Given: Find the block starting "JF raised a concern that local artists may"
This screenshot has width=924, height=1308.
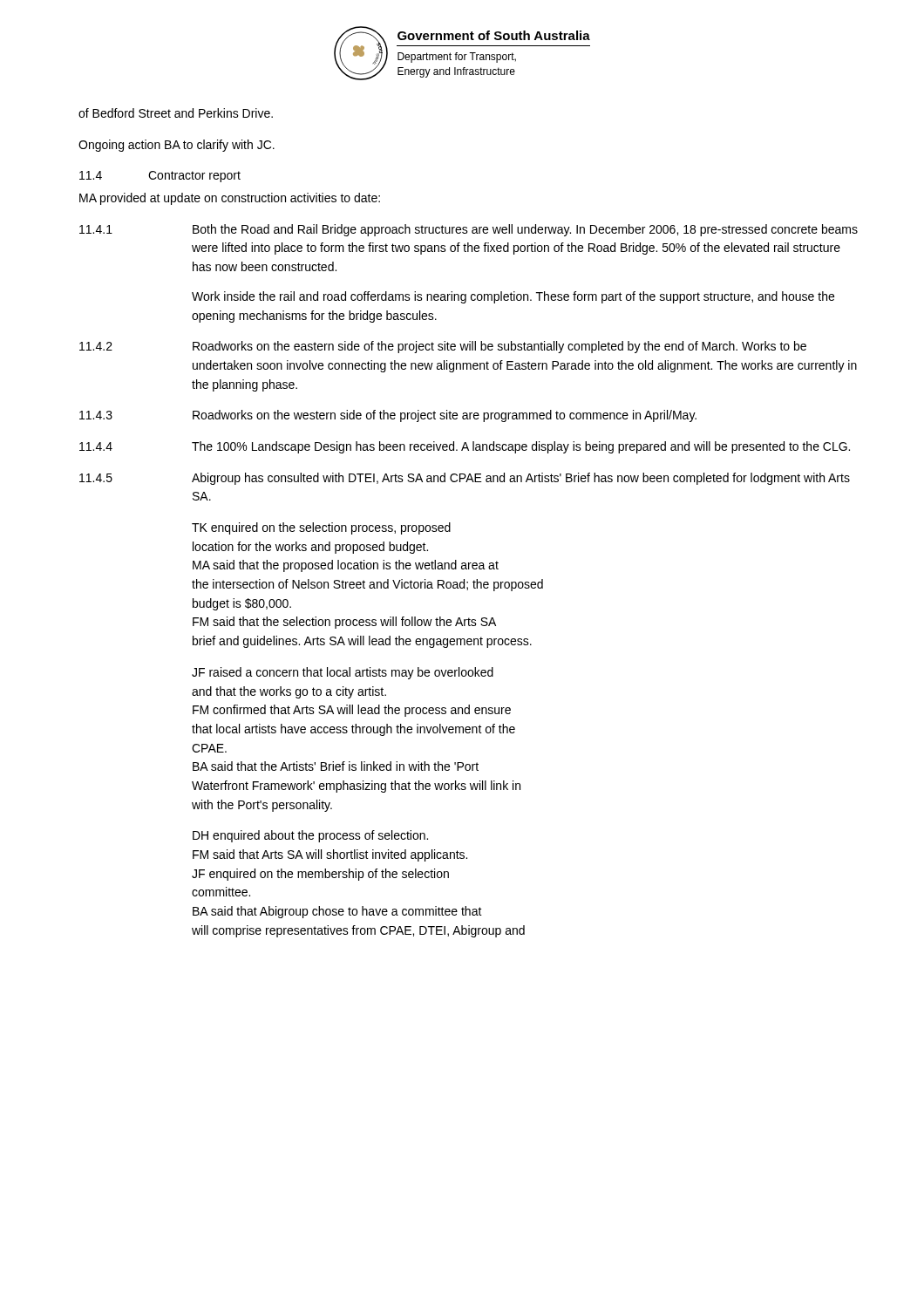Looking at the screenshot, I should 356,738.
